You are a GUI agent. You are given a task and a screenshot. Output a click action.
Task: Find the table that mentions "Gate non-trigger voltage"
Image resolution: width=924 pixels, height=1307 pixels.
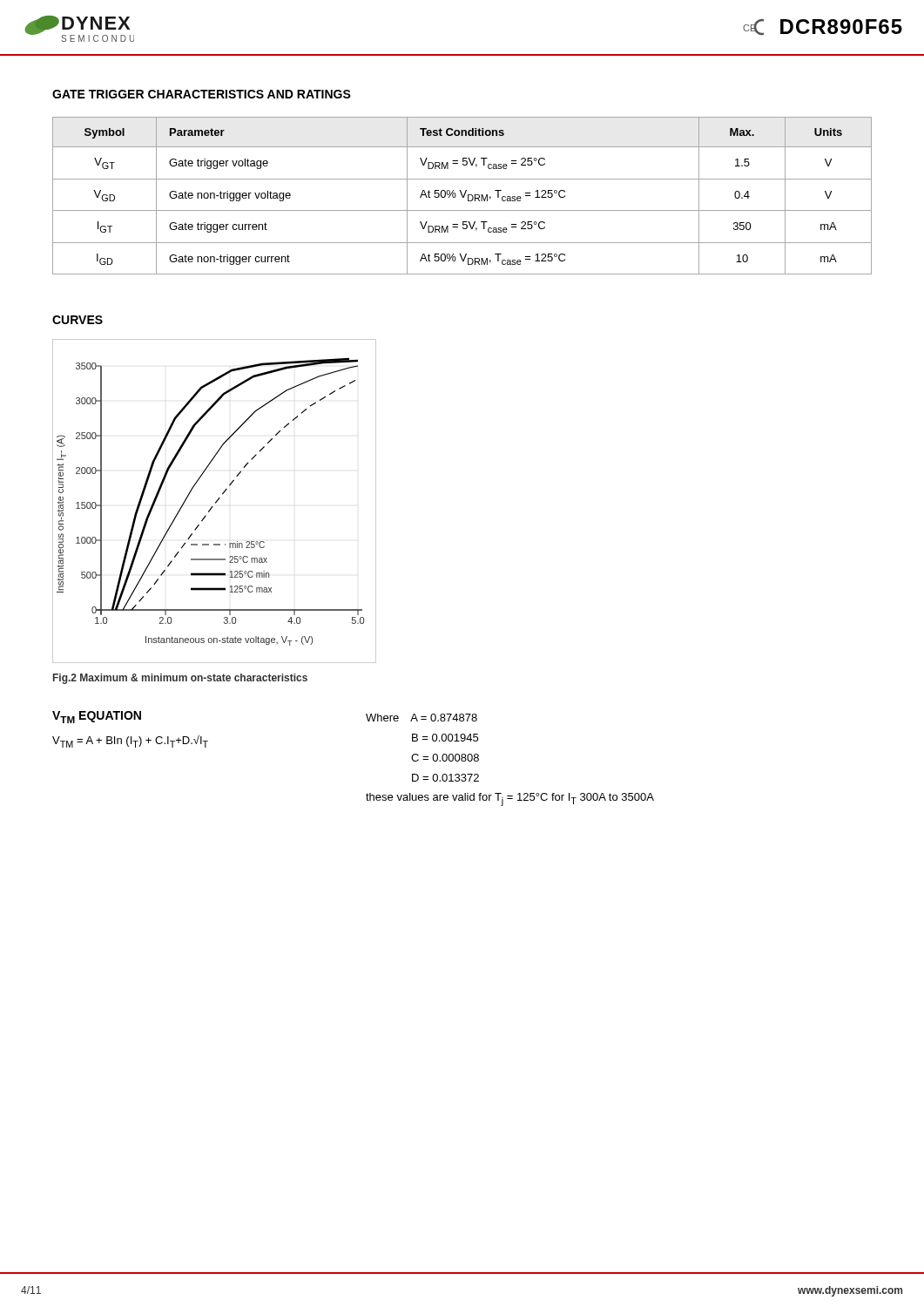click(462, 196)
